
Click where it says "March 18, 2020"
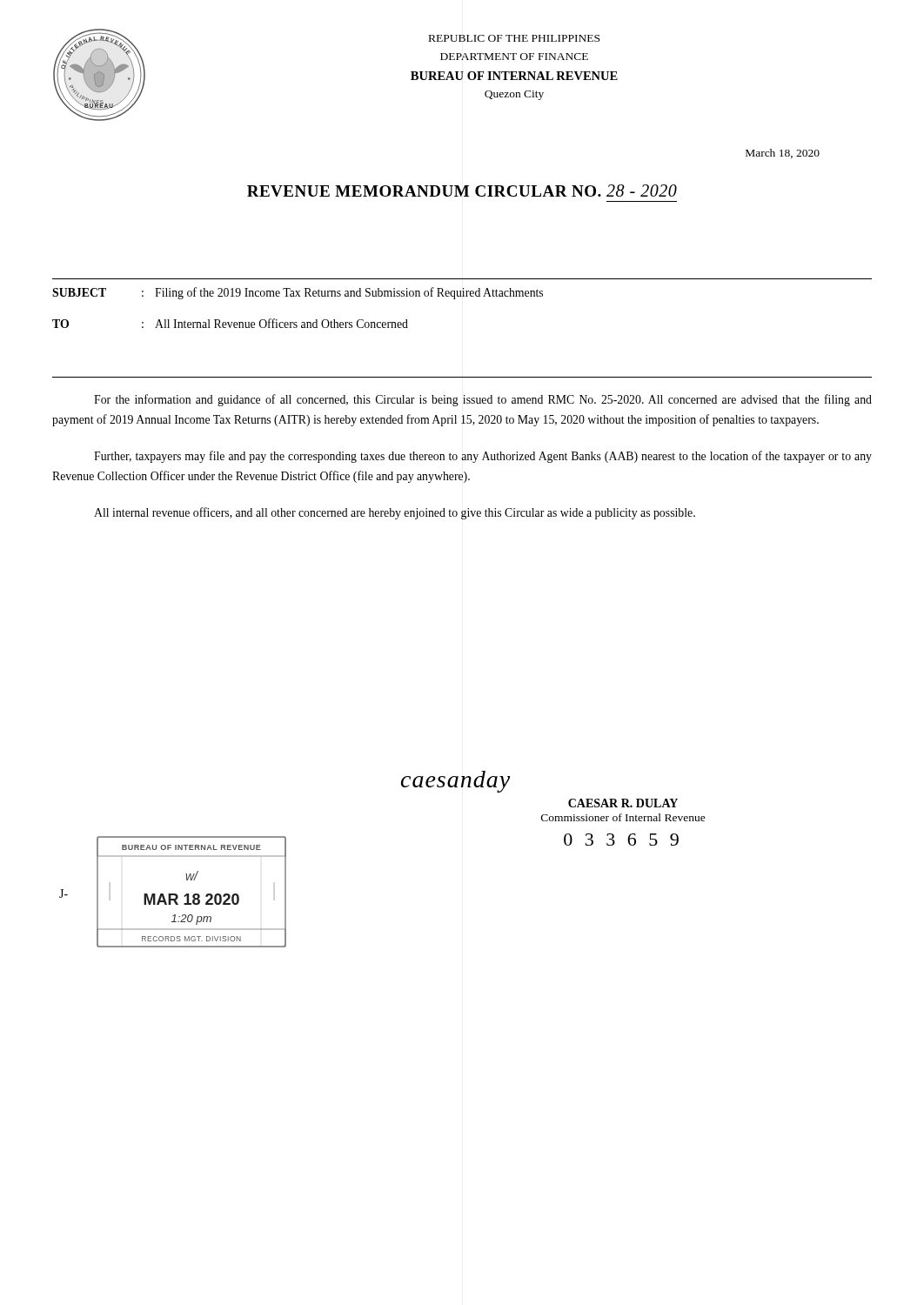[x=782, y=153]
